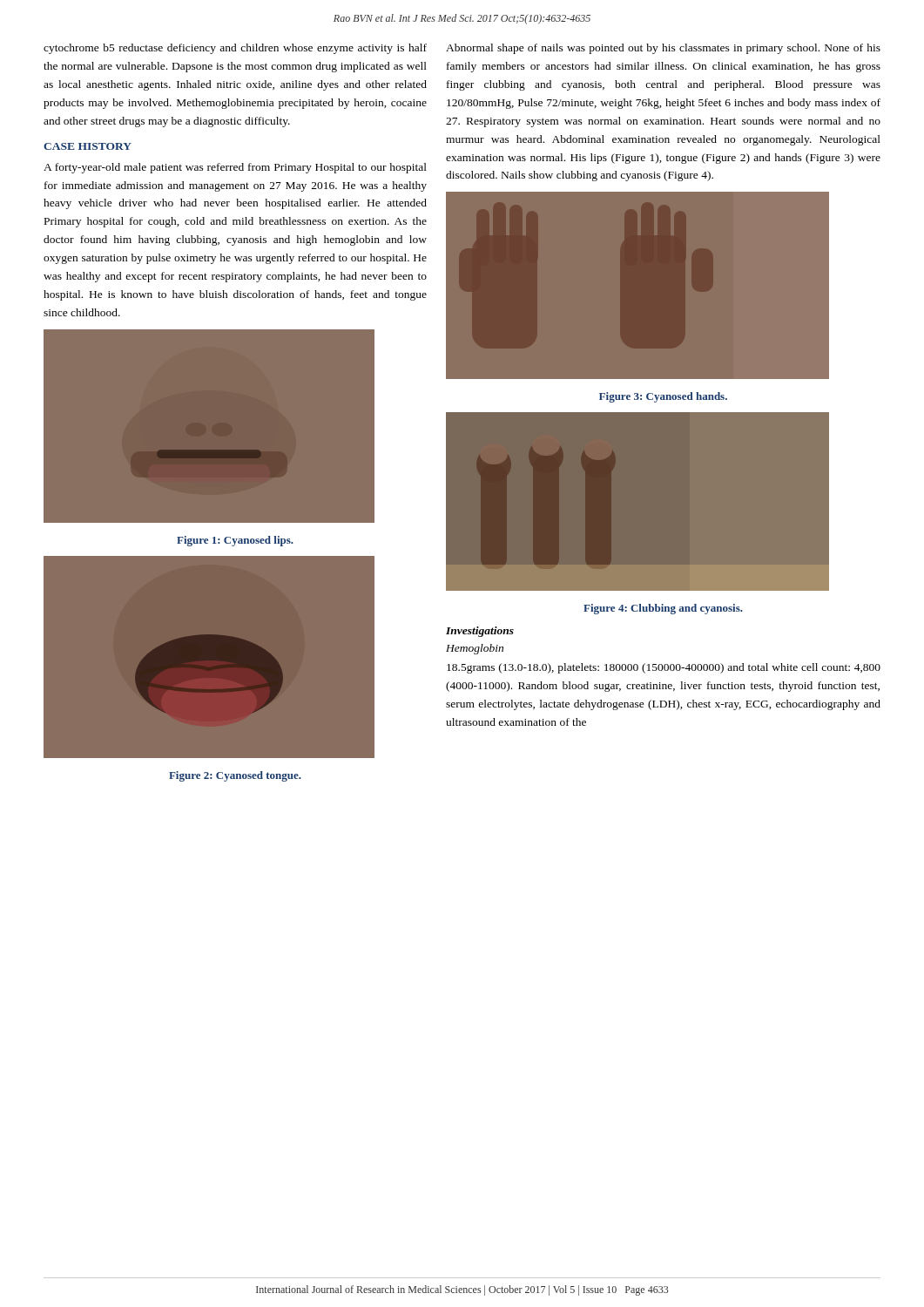Locate the text "CASE HISTORY"
924x1307 pixels.
pos(88,146)
